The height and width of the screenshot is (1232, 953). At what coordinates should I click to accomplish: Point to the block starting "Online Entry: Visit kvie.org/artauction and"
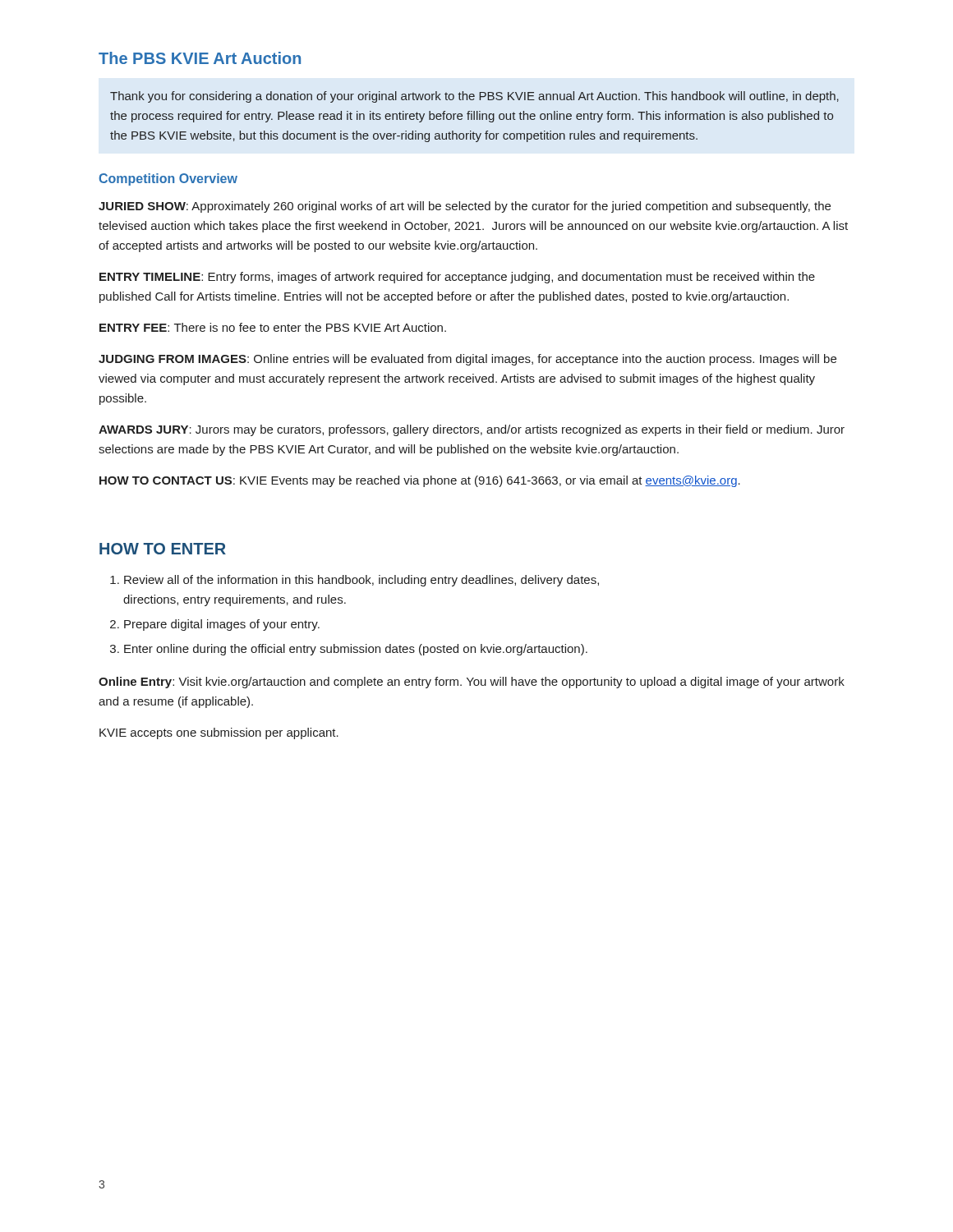[x=471, y=691]
